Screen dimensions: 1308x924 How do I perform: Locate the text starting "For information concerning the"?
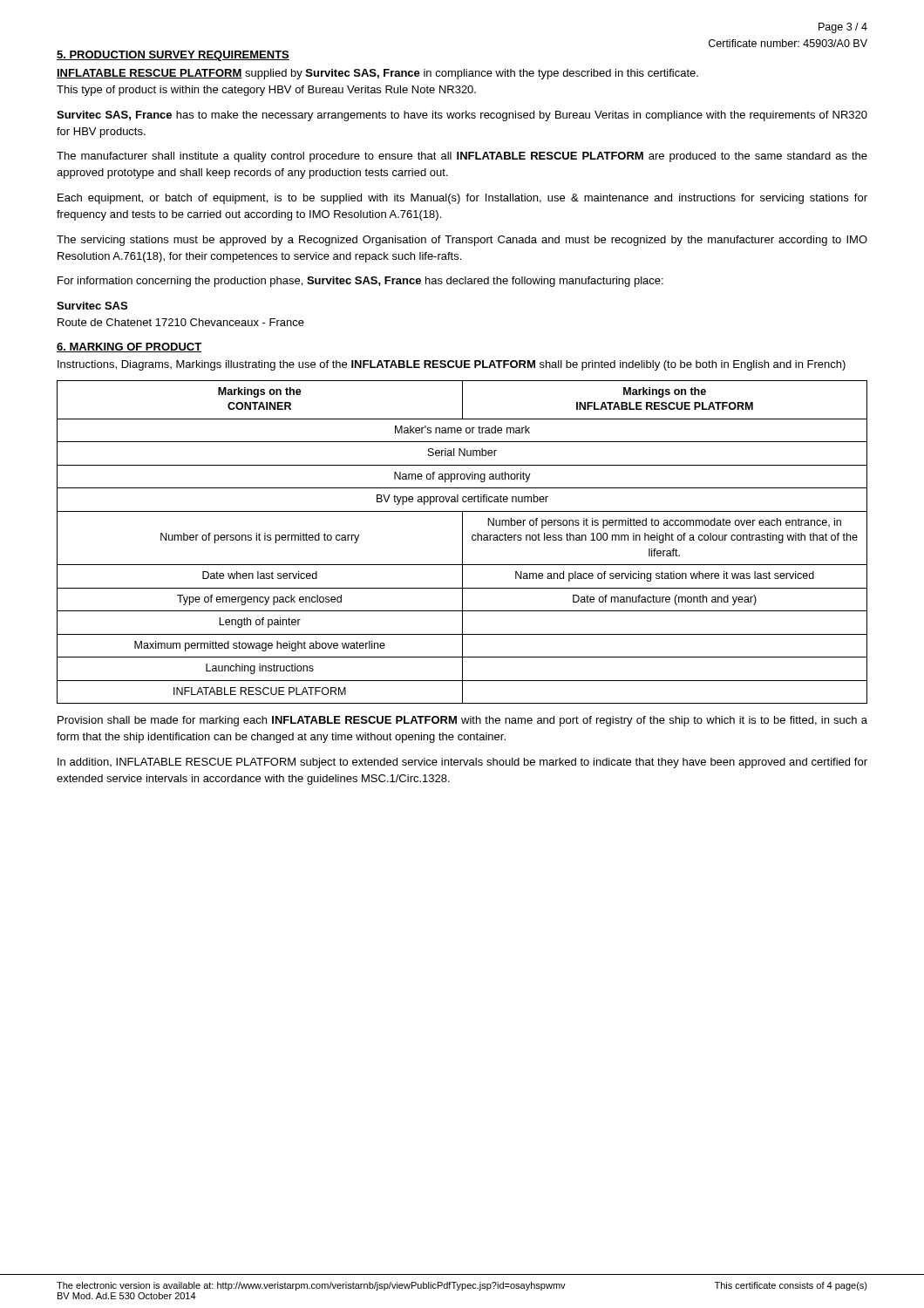click(x=360, y=281)
